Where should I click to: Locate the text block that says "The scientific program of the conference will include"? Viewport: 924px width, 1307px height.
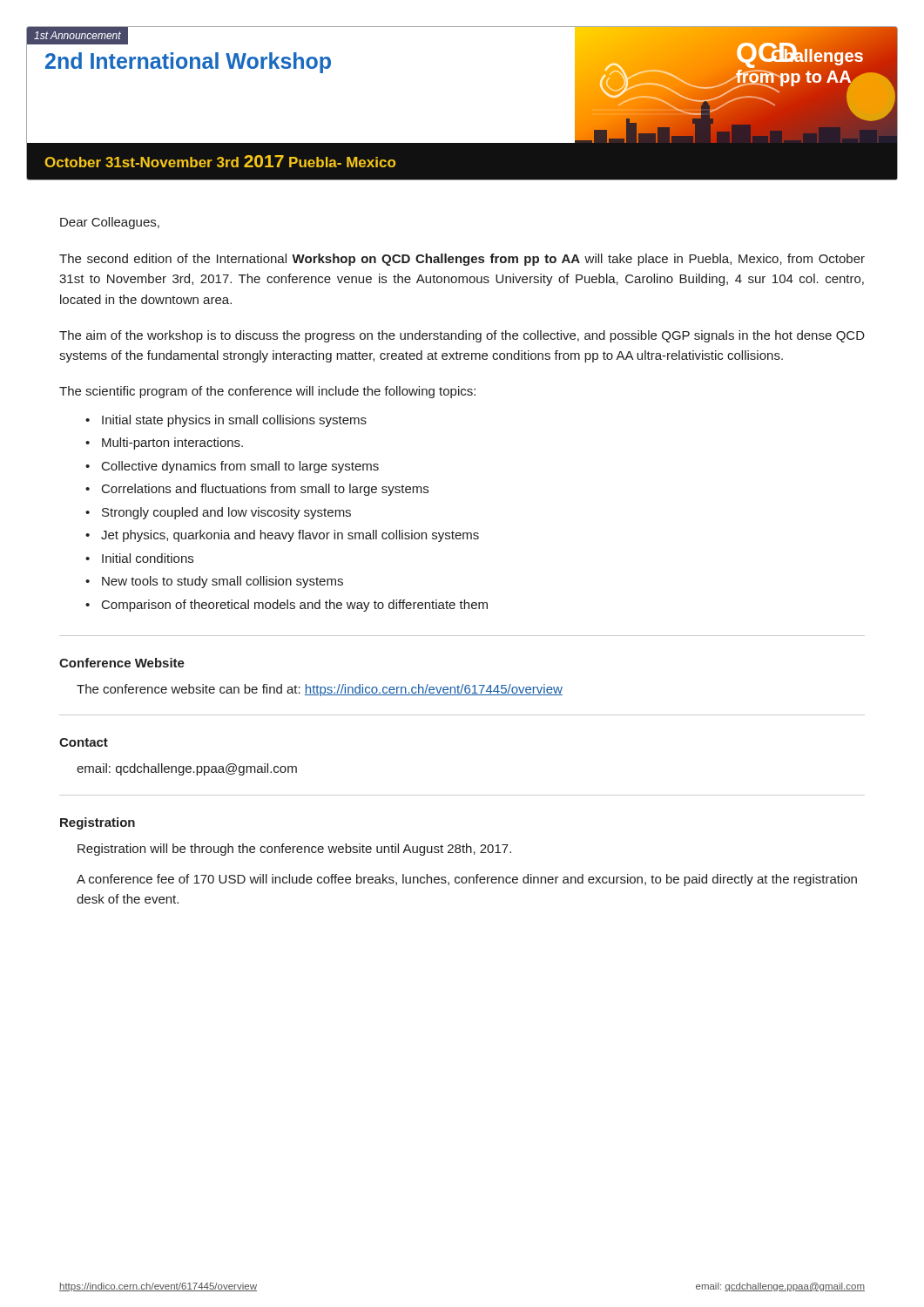click(268, 391)
